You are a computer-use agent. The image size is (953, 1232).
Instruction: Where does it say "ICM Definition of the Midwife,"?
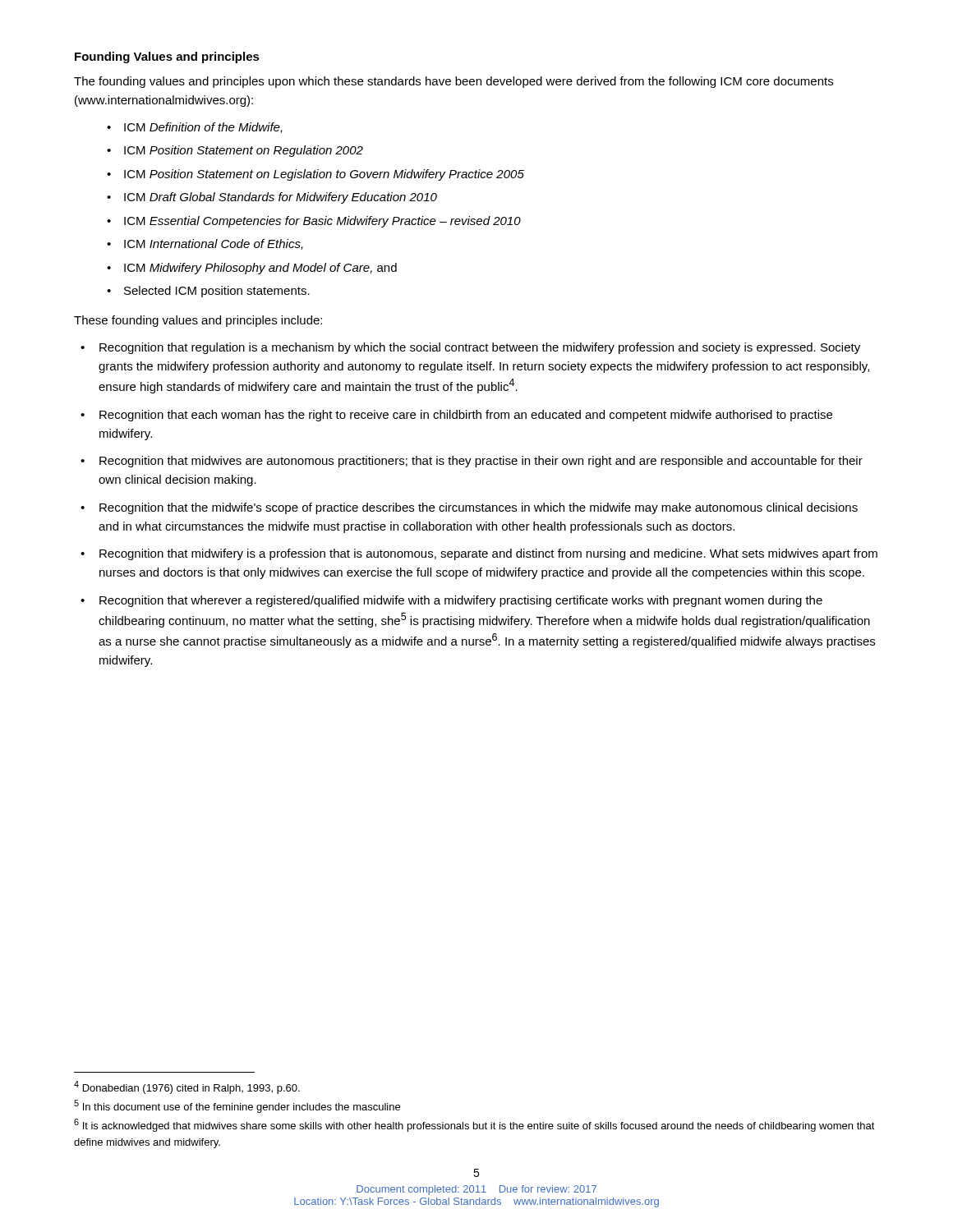203,126
